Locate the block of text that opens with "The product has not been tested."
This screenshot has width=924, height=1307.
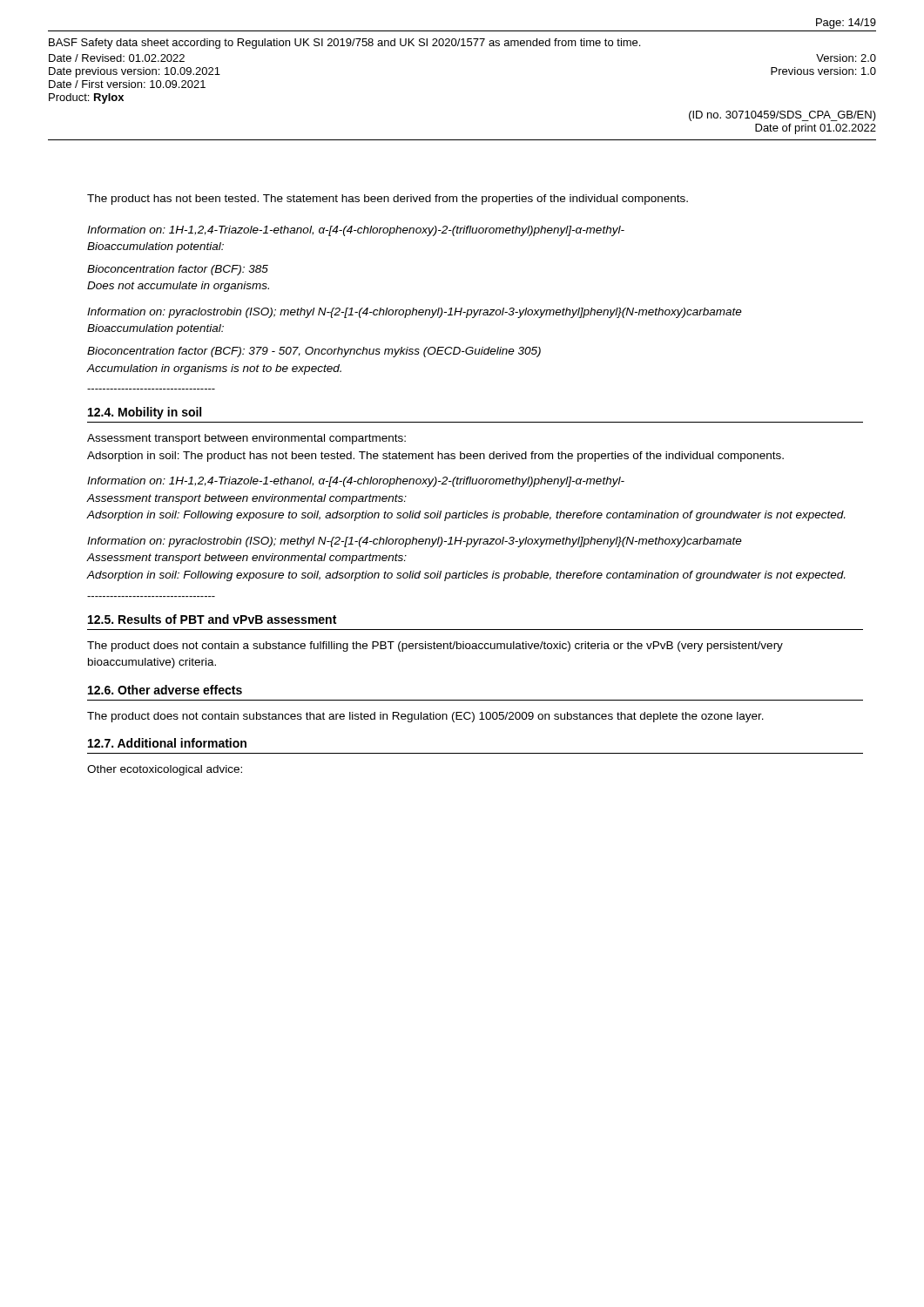[388, 198]
